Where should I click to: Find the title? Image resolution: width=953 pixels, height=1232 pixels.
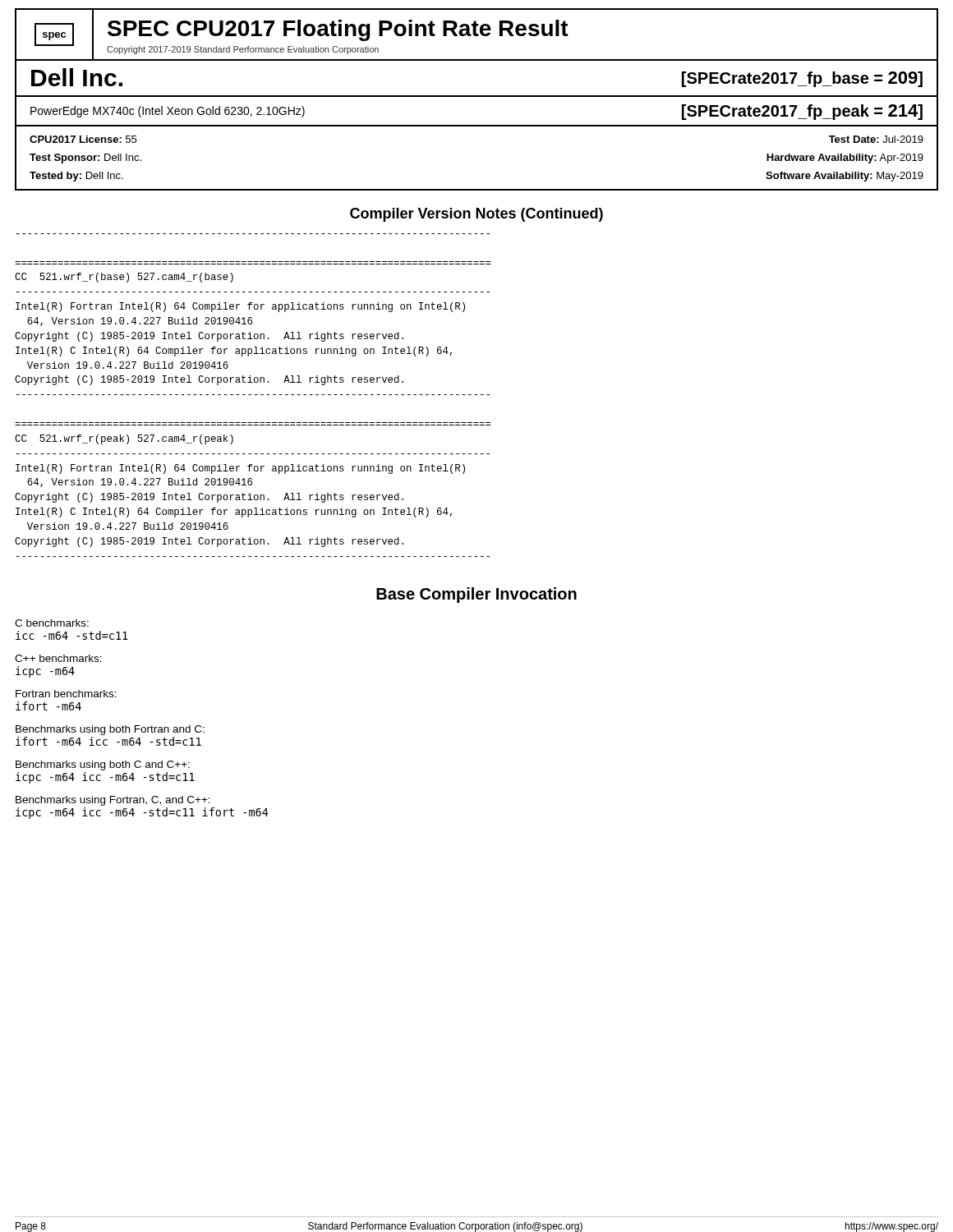[x=77, y=77]
